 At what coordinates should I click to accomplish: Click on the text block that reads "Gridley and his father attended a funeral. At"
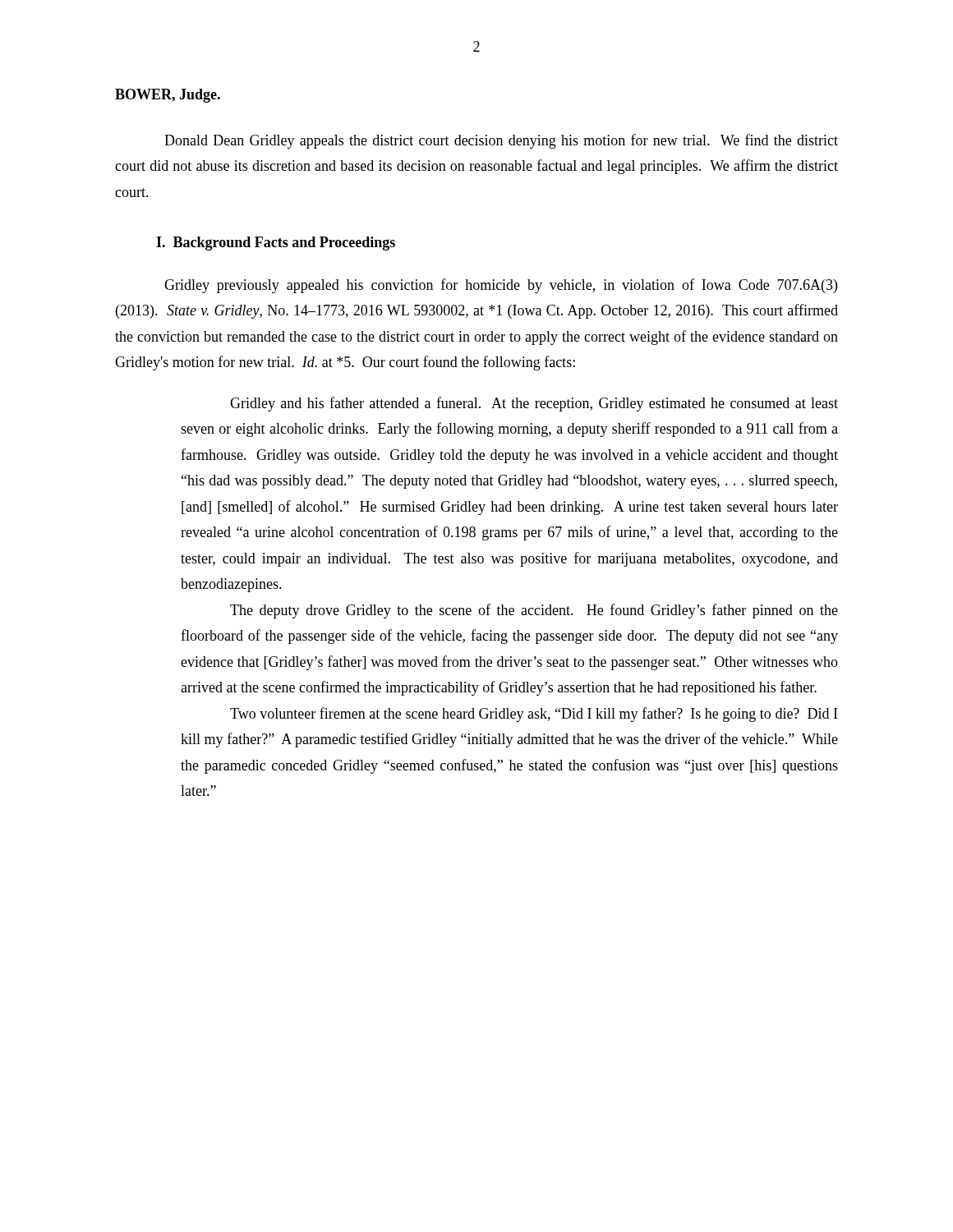509,598
